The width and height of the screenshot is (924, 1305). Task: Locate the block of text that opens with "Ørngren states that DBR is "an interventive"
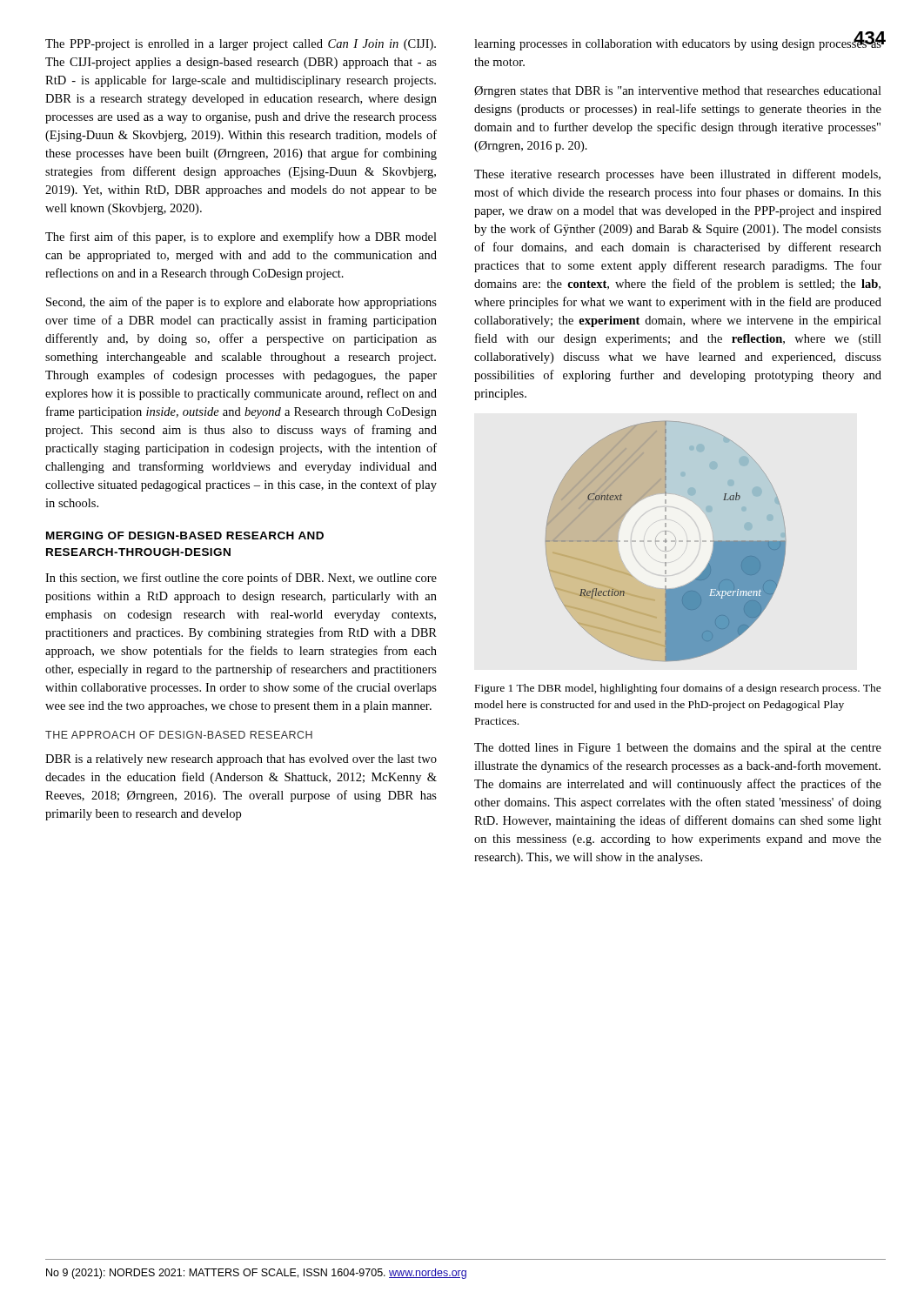(x=678, y=118)
